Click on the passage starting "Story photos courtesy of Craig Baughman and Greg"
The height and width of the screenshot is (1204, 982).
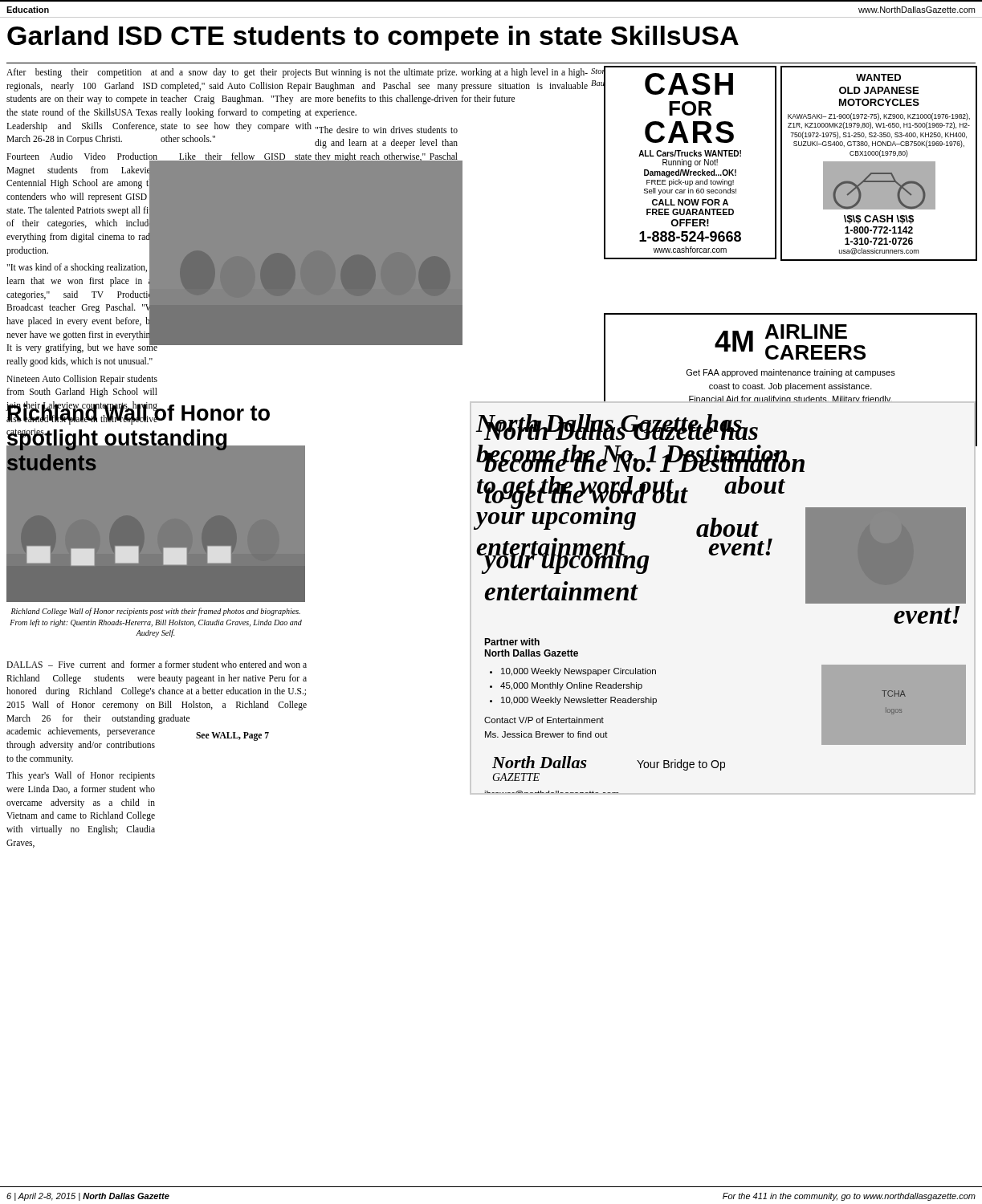click(643, 78)
